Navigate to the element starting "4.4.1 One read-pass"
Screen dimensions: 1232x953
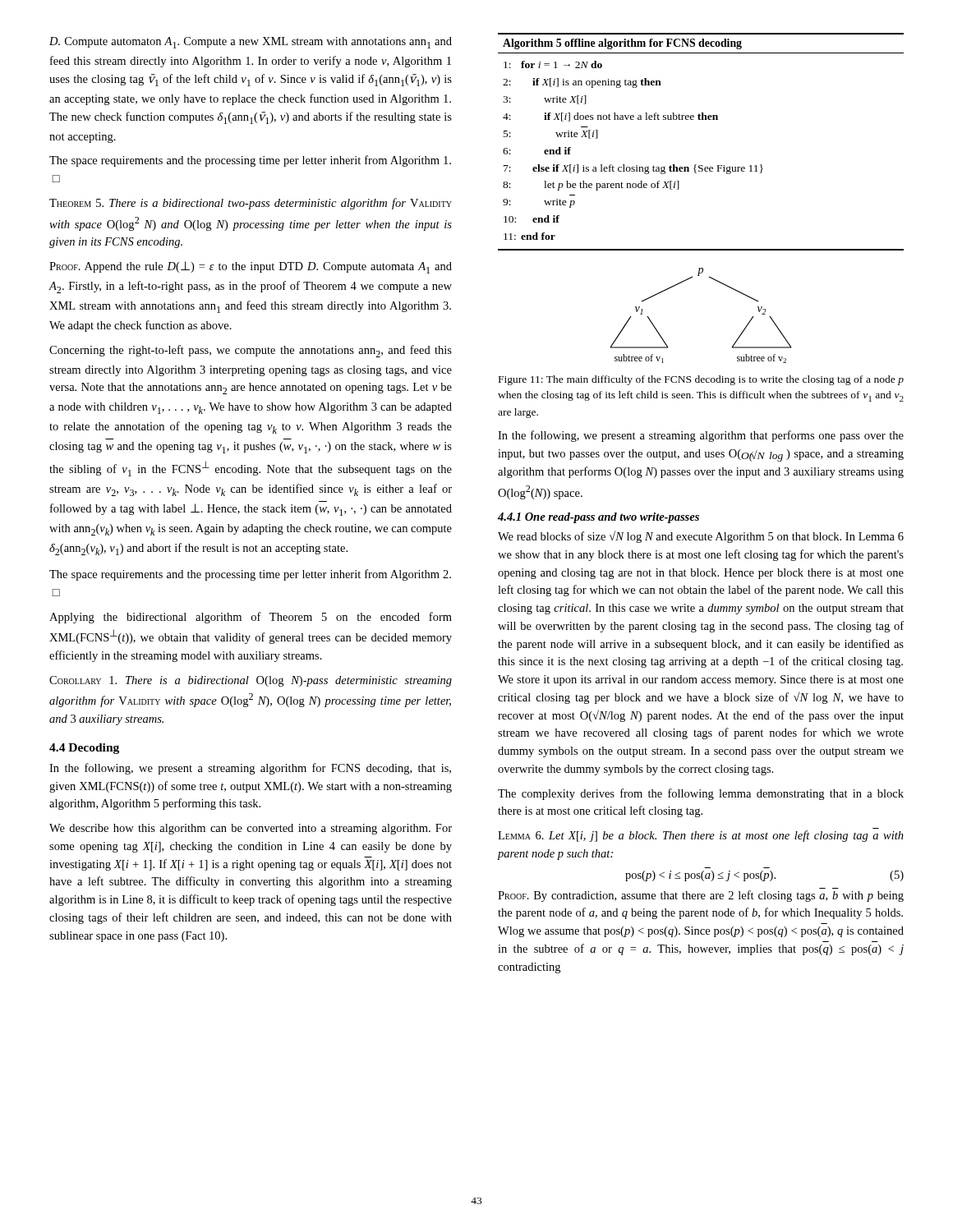701,517
